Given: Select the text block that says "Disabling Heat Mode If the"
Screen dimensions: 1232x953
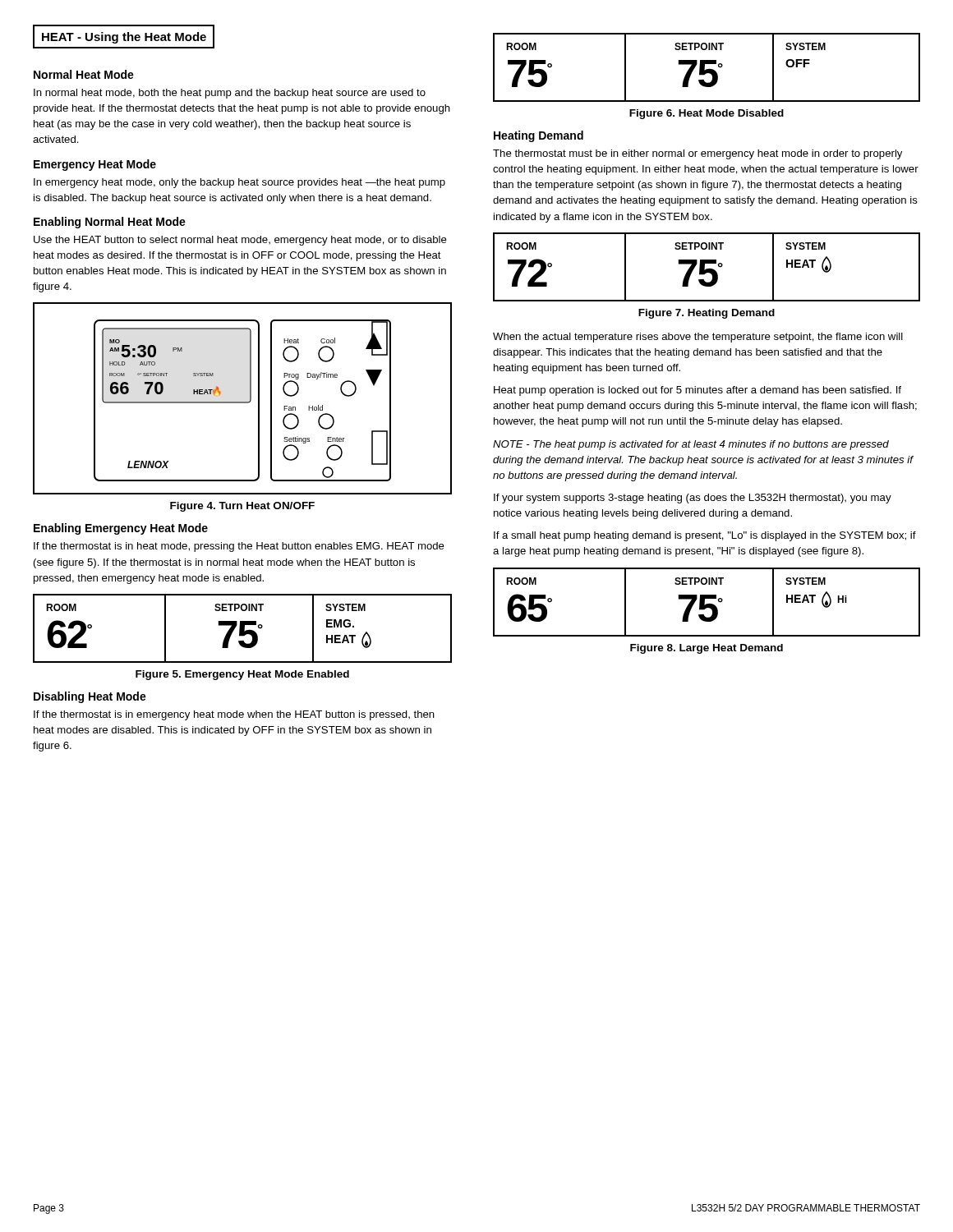Looking at the screenshot, I should [242, 722].
